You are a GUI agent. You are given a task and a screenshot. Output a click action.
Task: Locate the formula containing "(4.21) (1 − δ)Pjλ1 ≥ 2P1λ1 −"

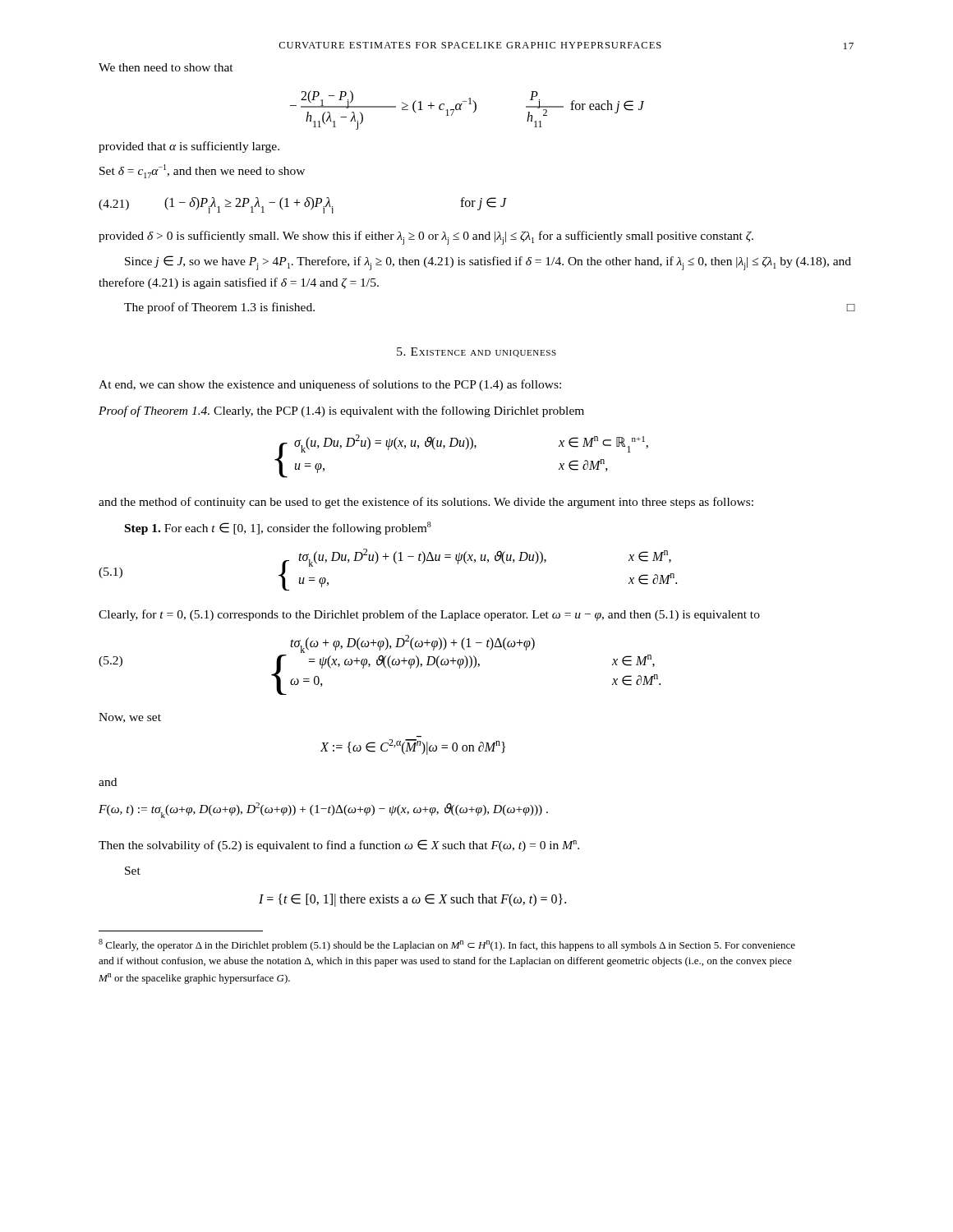pyautogui.click(x=476, y=204)
